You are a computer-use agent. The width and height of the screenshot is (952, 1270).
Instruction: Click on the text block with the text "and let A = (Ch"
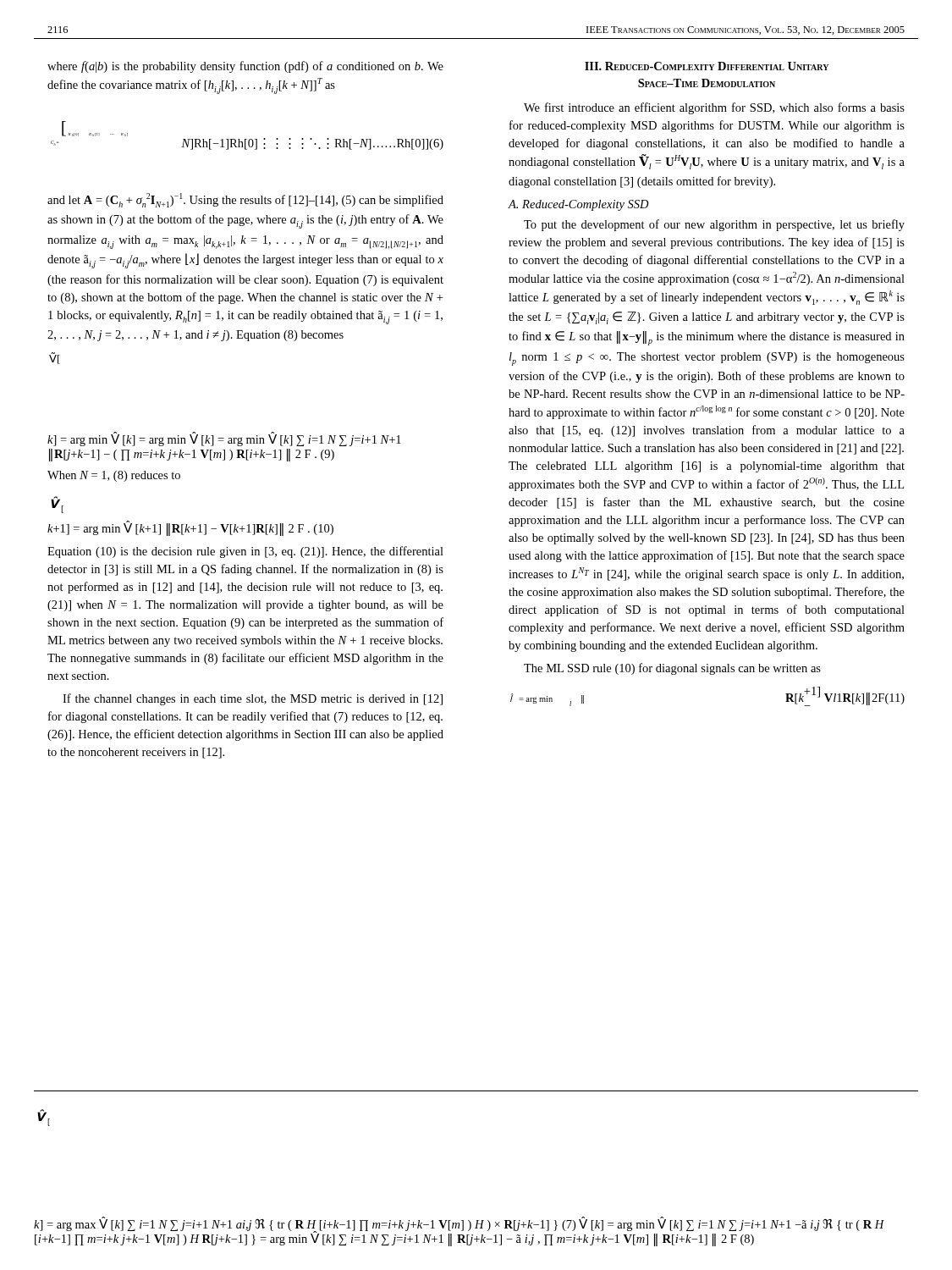245,267
